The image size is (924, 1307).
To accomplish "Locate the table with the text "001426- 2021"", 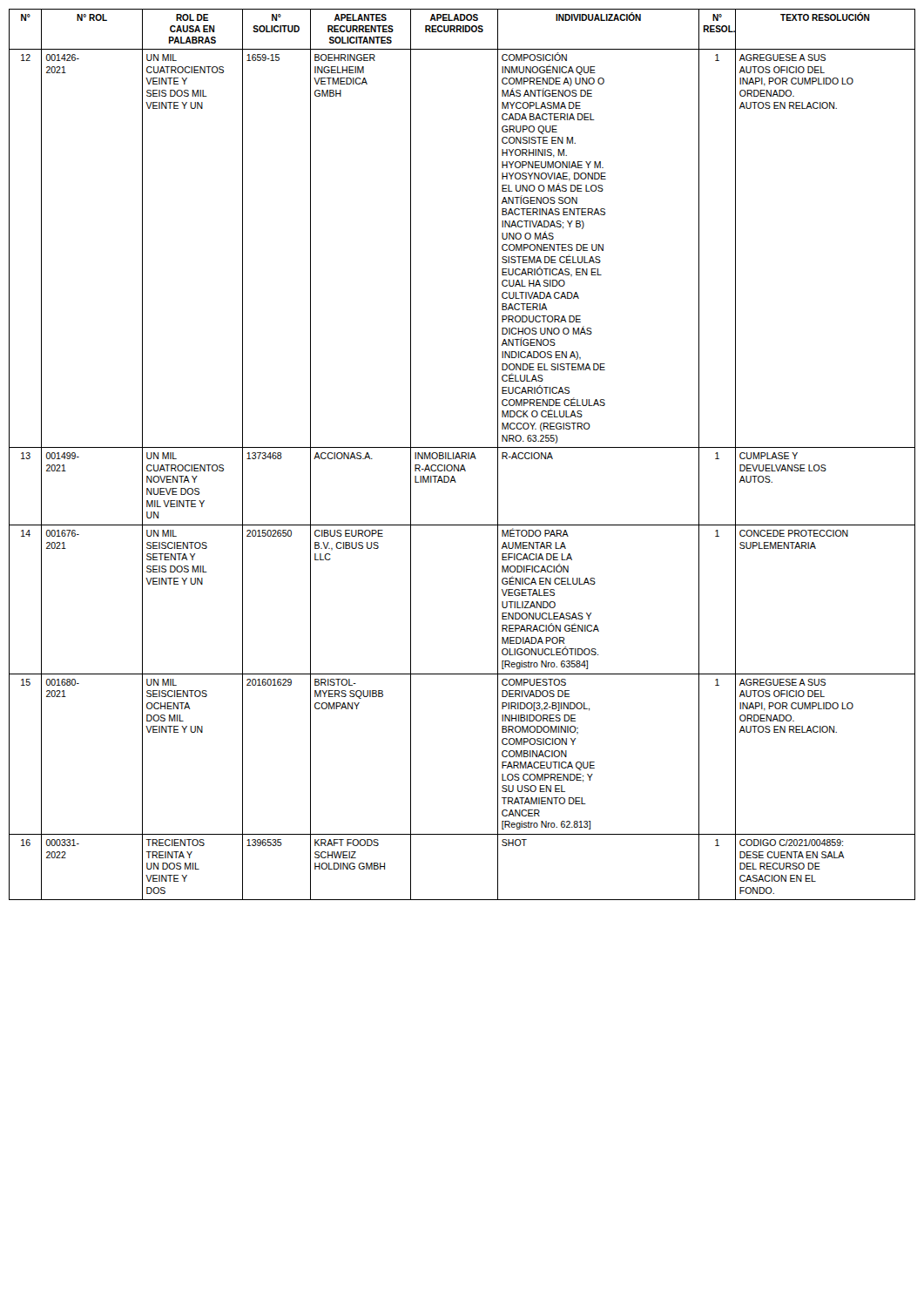I will [462, 455].
